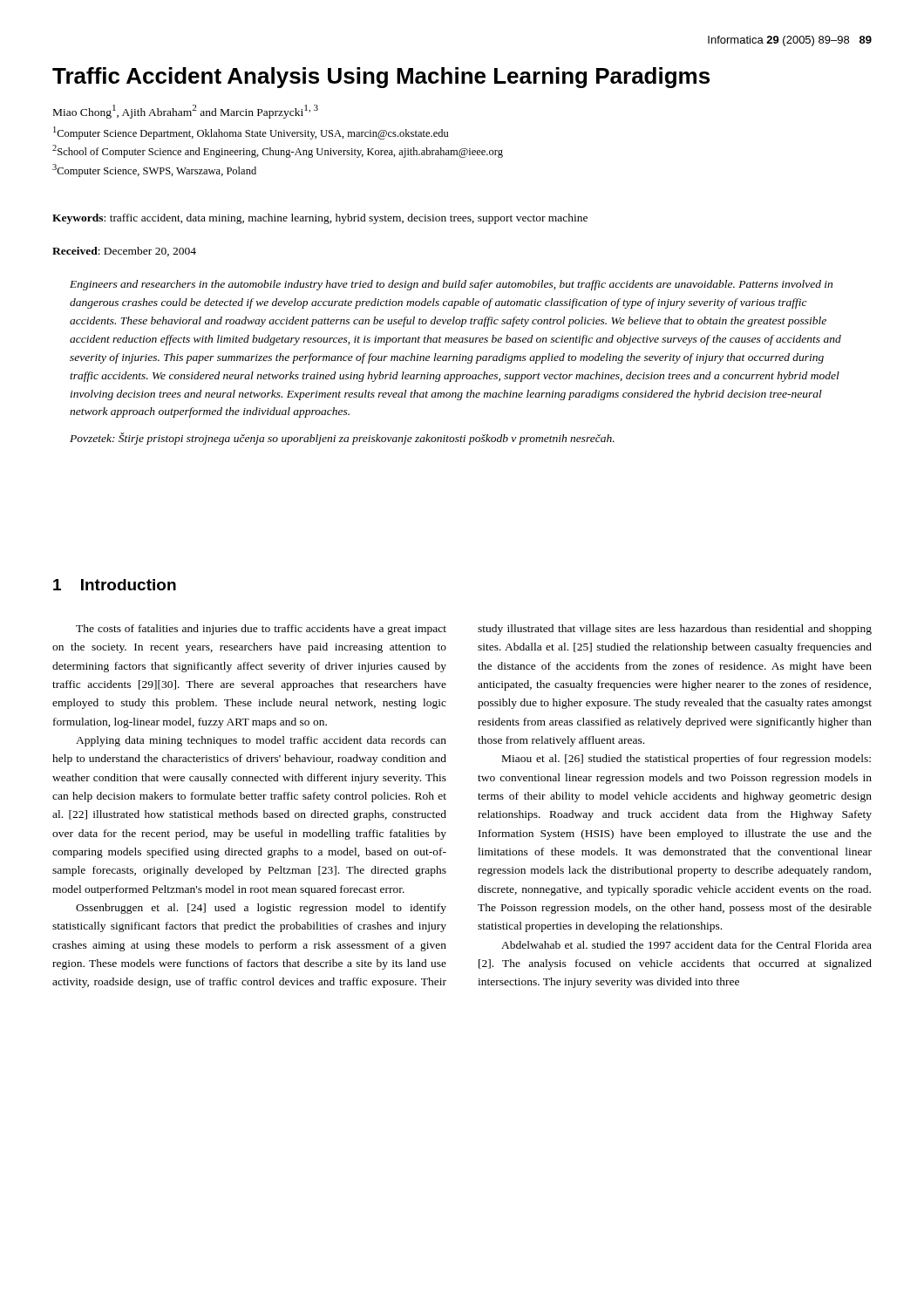Click on the text block with the text "Engineers and researchers in the automobile industry"
Screen dimensions: 1308x924
click(x=462, y=362)
